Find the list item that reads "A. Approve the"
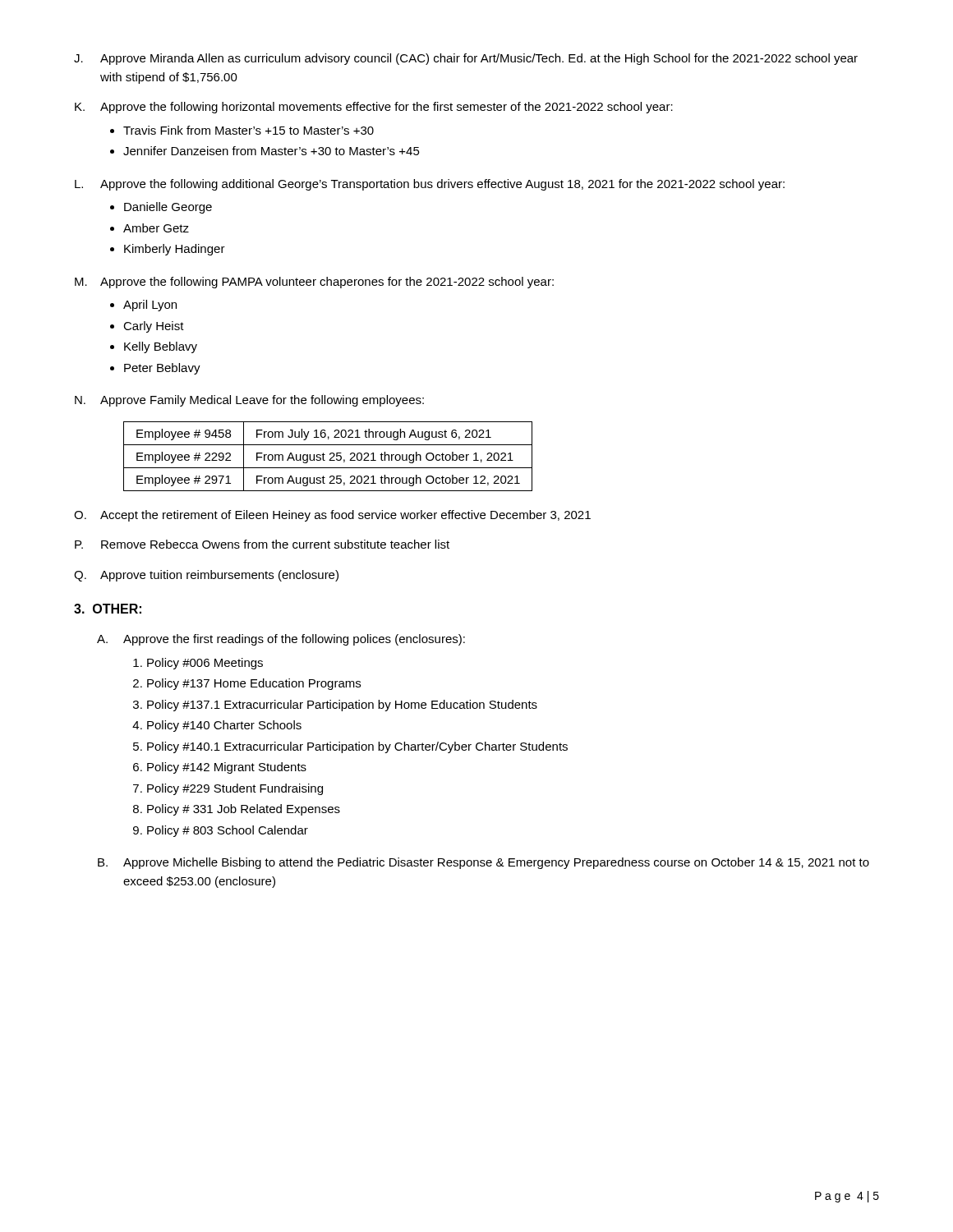Viewport: 953px width, 1232px height. (488, 736)
